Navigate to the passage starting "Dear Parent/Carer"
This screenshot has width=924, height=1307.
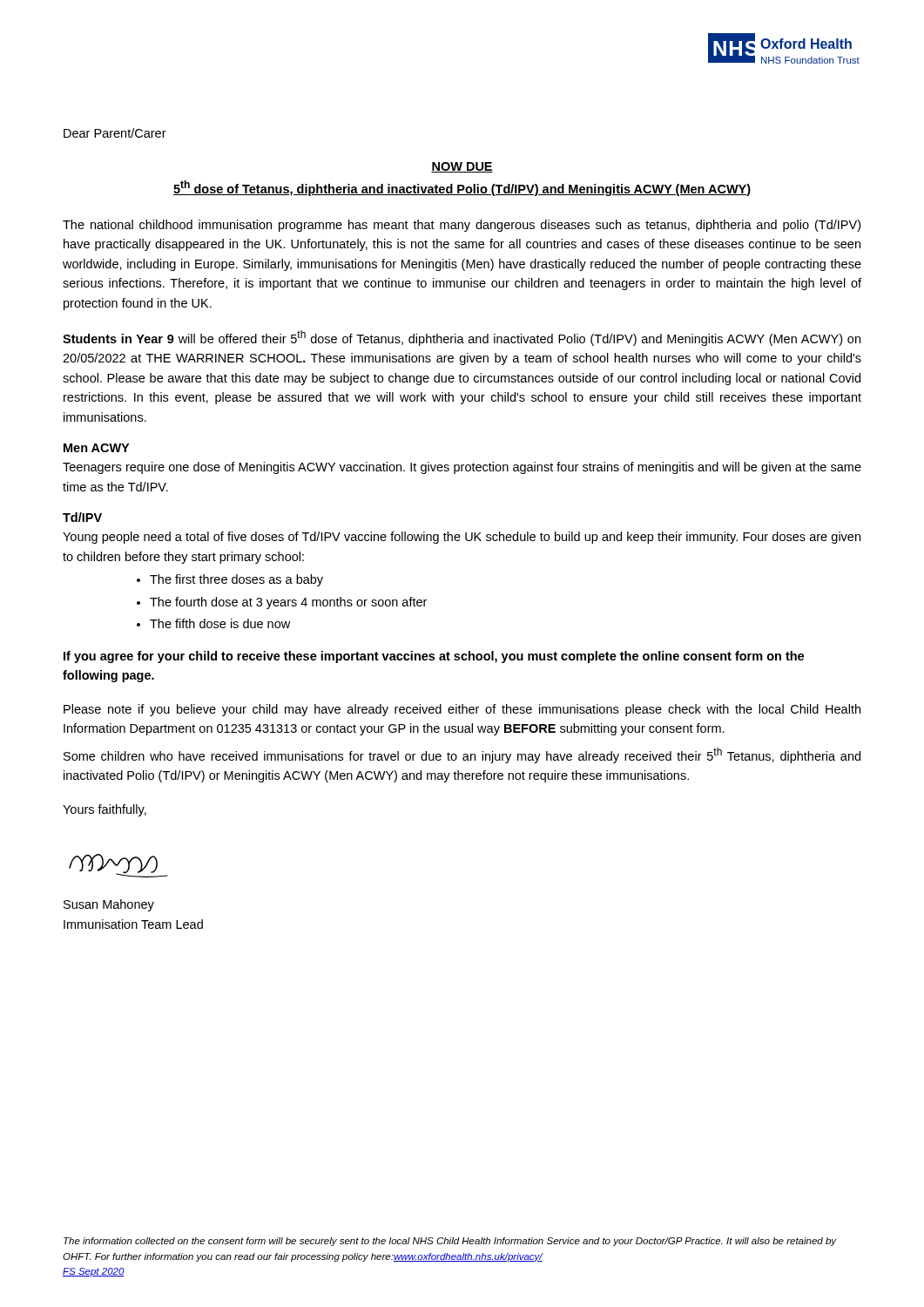(114, 133)
